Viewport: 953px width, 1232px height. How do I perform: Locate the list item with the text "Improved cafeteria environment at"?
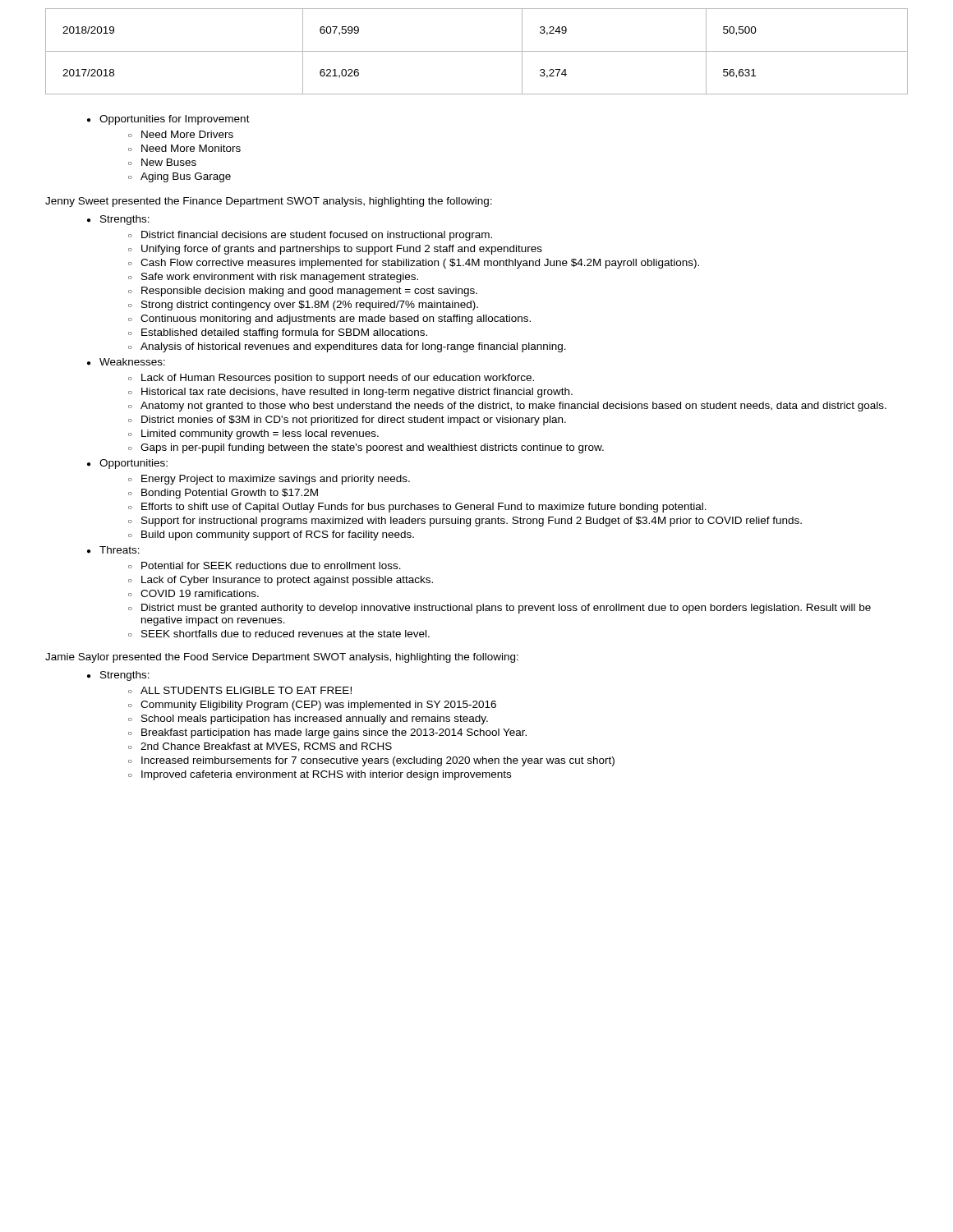click(x=518, y=774)
